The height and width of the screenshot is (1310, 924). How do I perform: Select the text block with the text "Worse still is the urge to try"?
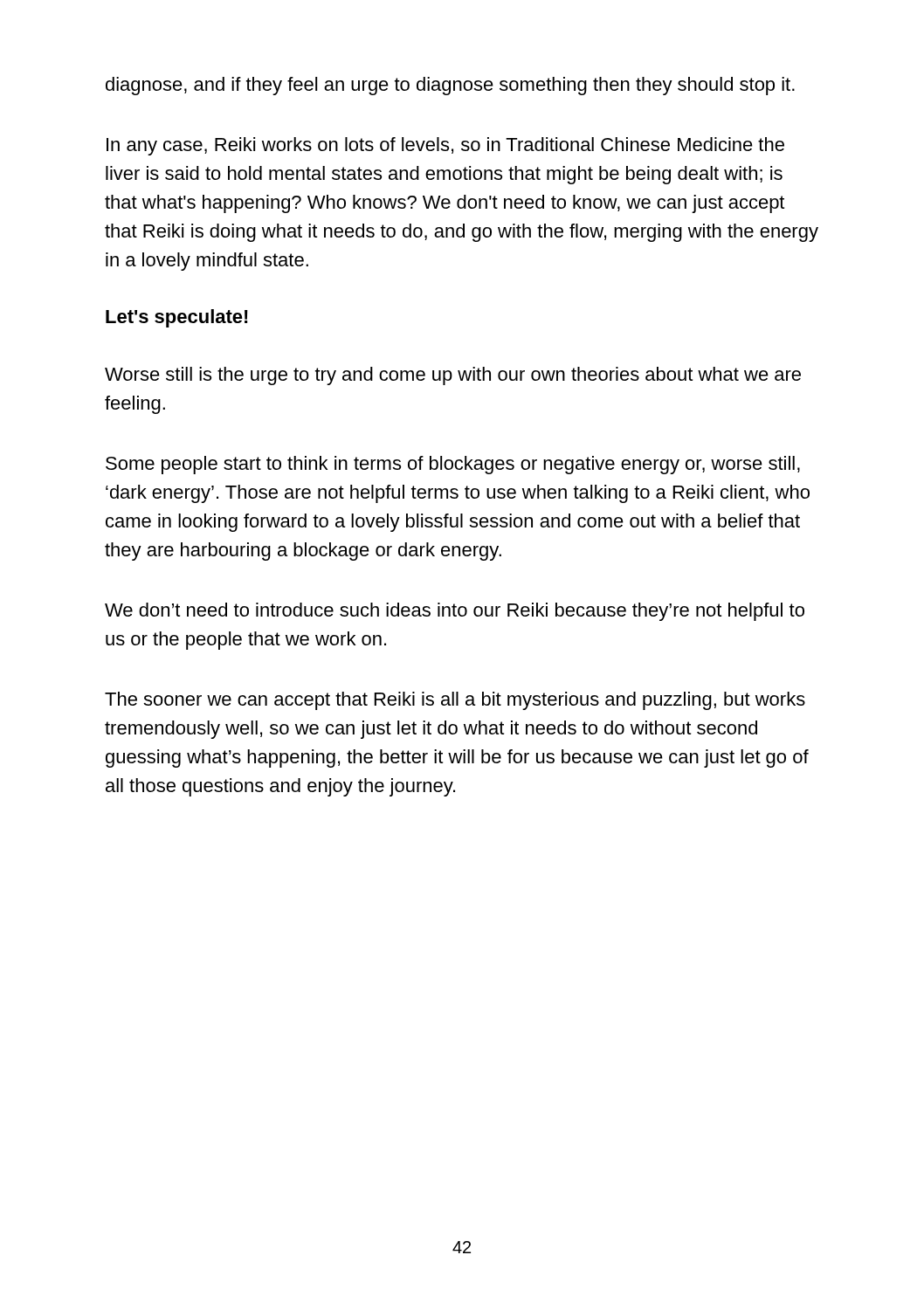tap(453, 389)
